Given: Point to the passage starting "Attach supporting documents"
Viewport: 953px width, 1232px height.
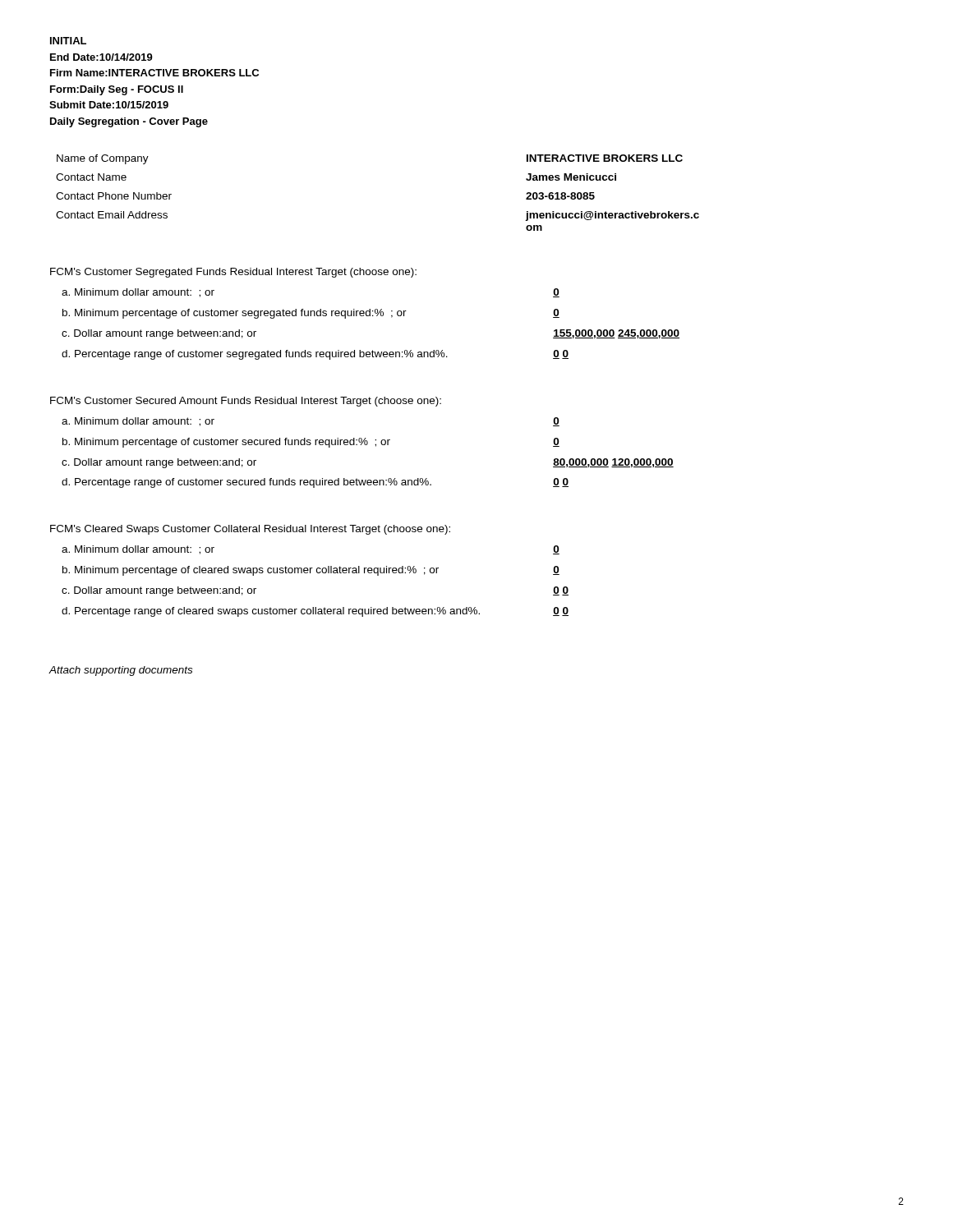Looking at the screenshot, I should point(121,670).
